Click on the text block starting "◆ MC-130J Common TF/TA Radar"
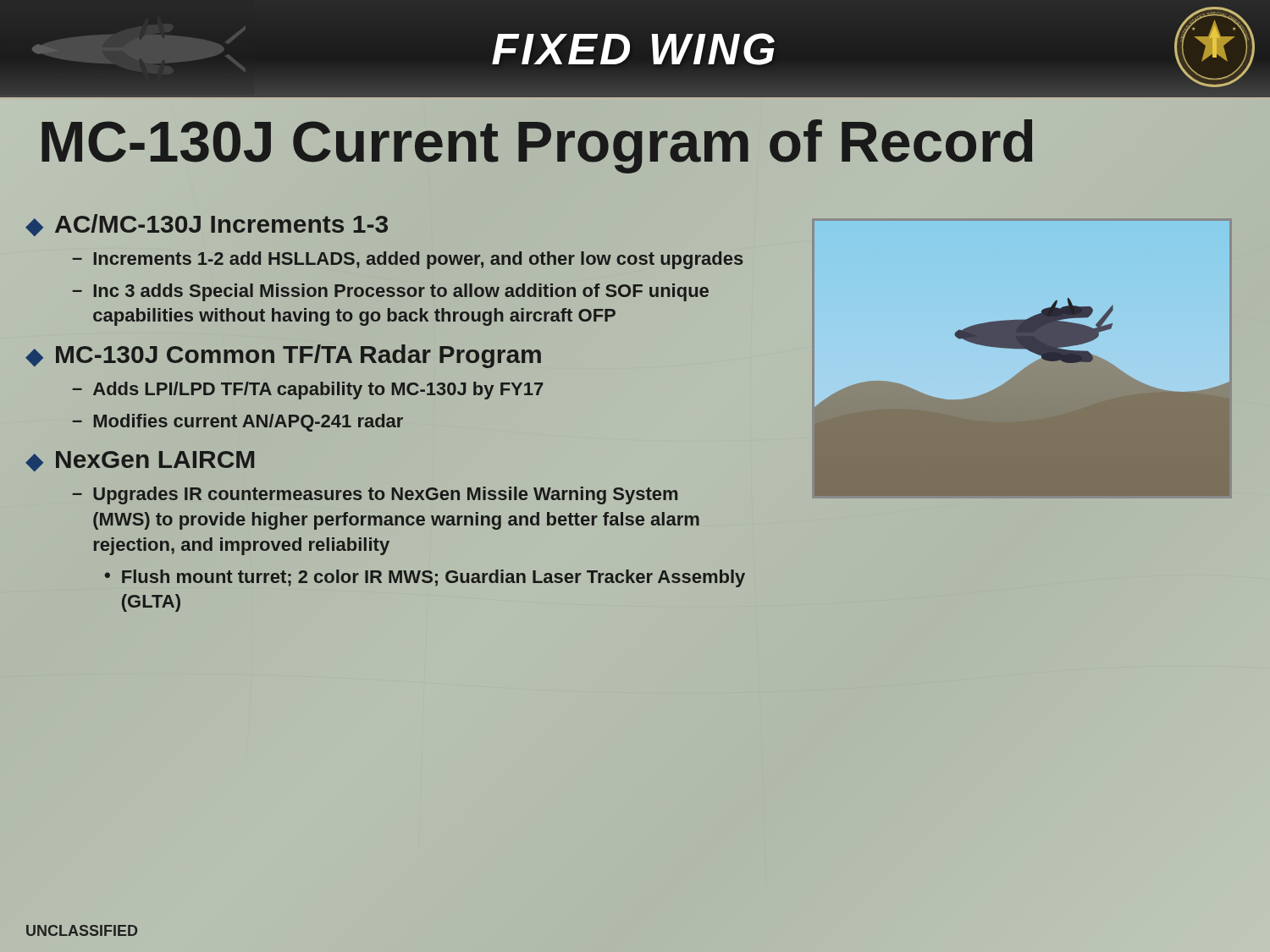The height and width of the screenshot is (952, 1270). point(284,355)
